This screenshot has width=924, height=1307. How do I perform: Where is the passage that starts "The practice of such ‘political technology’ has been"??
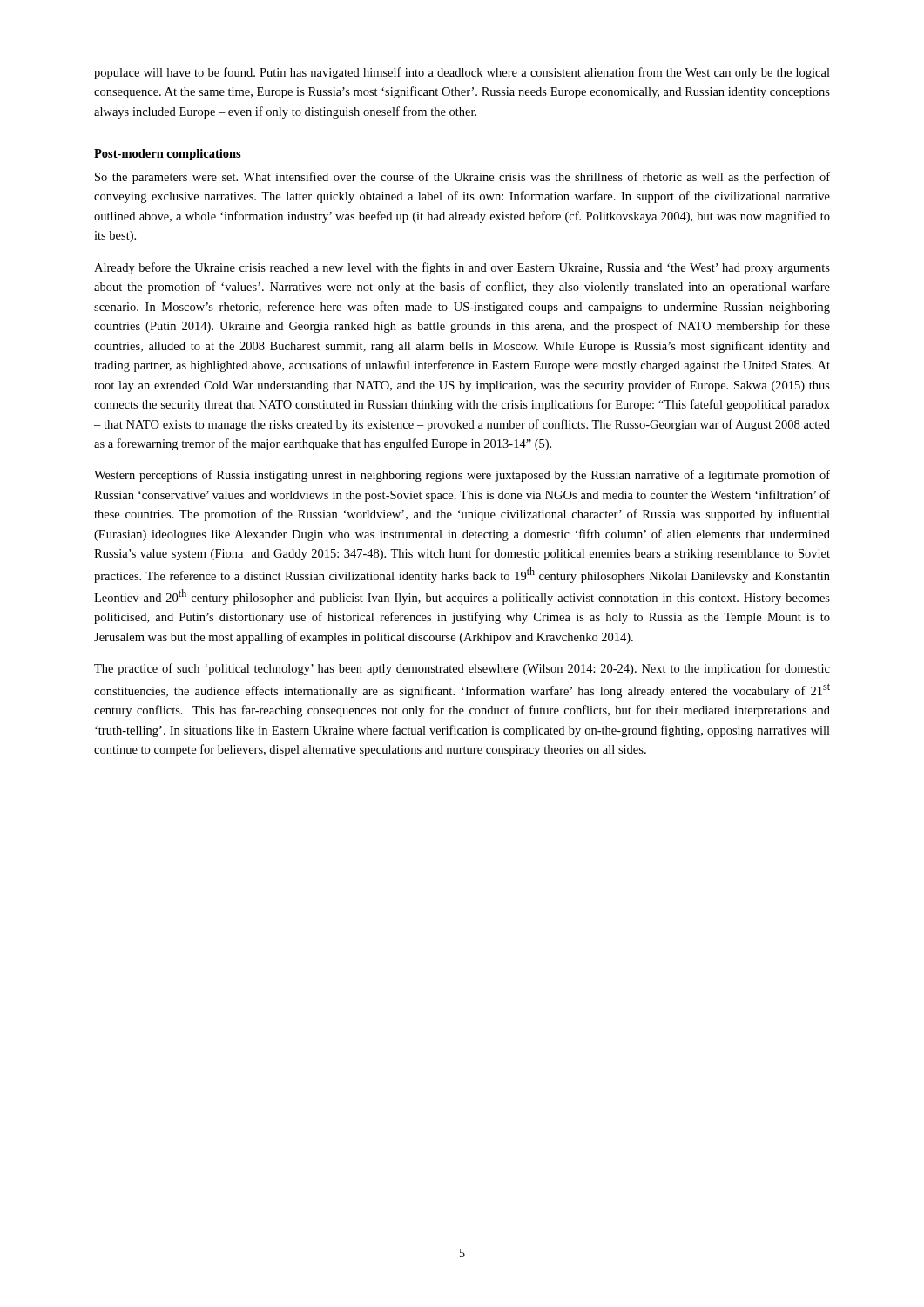pos(462,709)
